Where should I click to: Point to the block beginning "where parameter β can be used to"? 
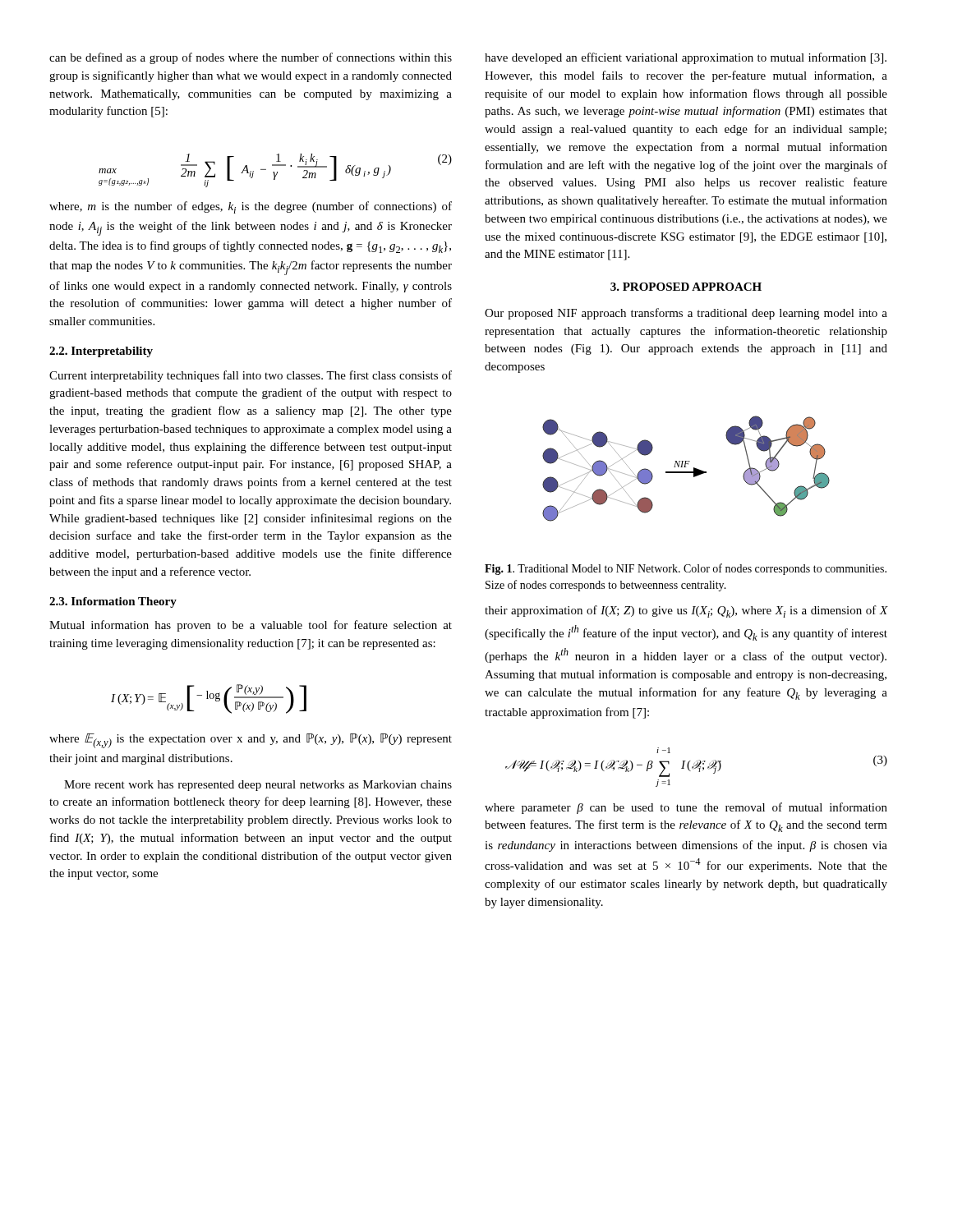pos(686,855)
